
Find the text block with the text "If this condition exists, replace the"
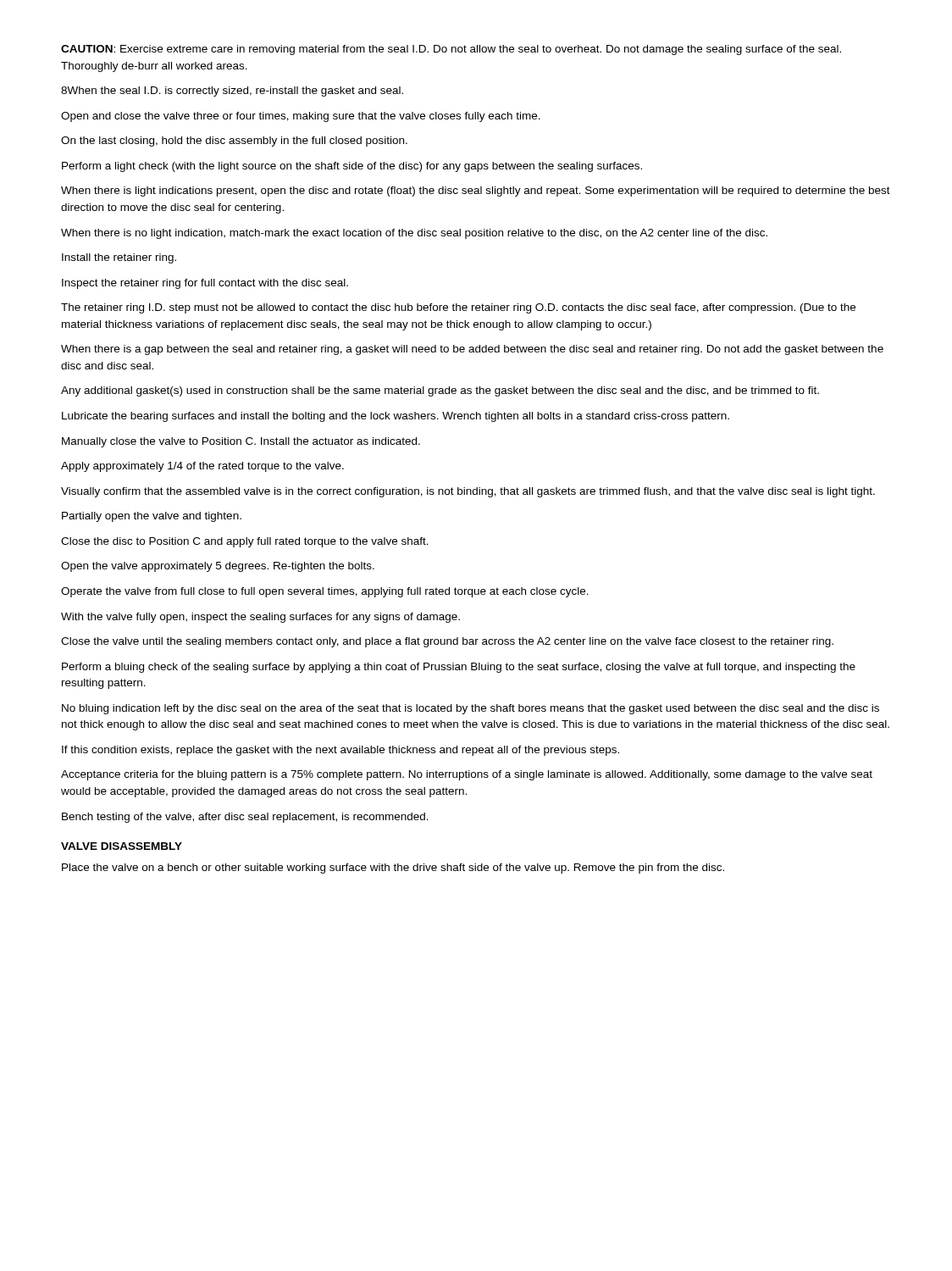tap(341, 749)
